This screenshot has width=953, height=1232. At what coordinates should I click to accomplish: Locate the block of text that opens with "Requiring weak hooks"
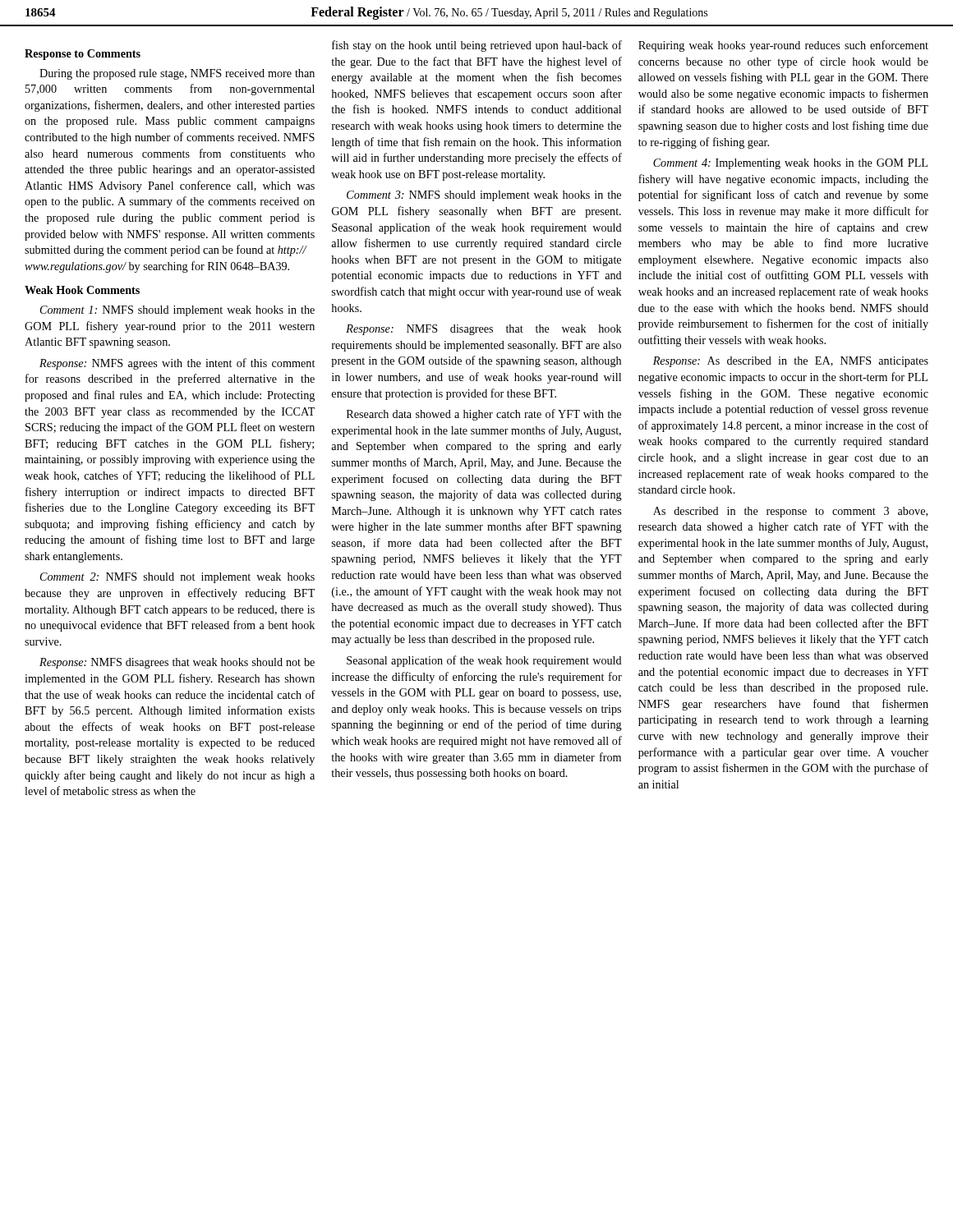pyautogui.click(x=783, y=94)
